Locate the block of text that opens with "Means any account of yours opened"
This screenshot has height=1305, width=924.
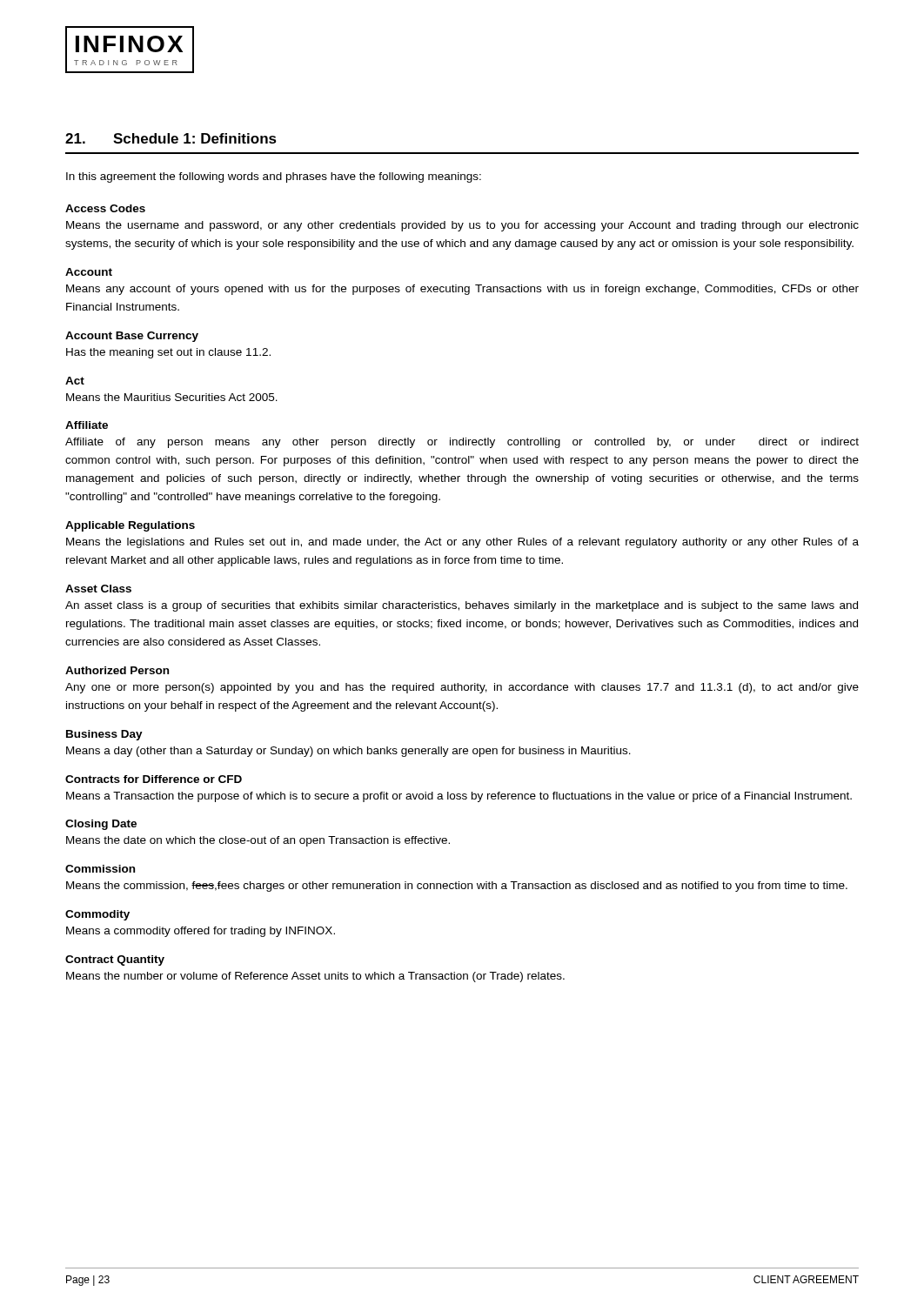click(x=462, y=297)
